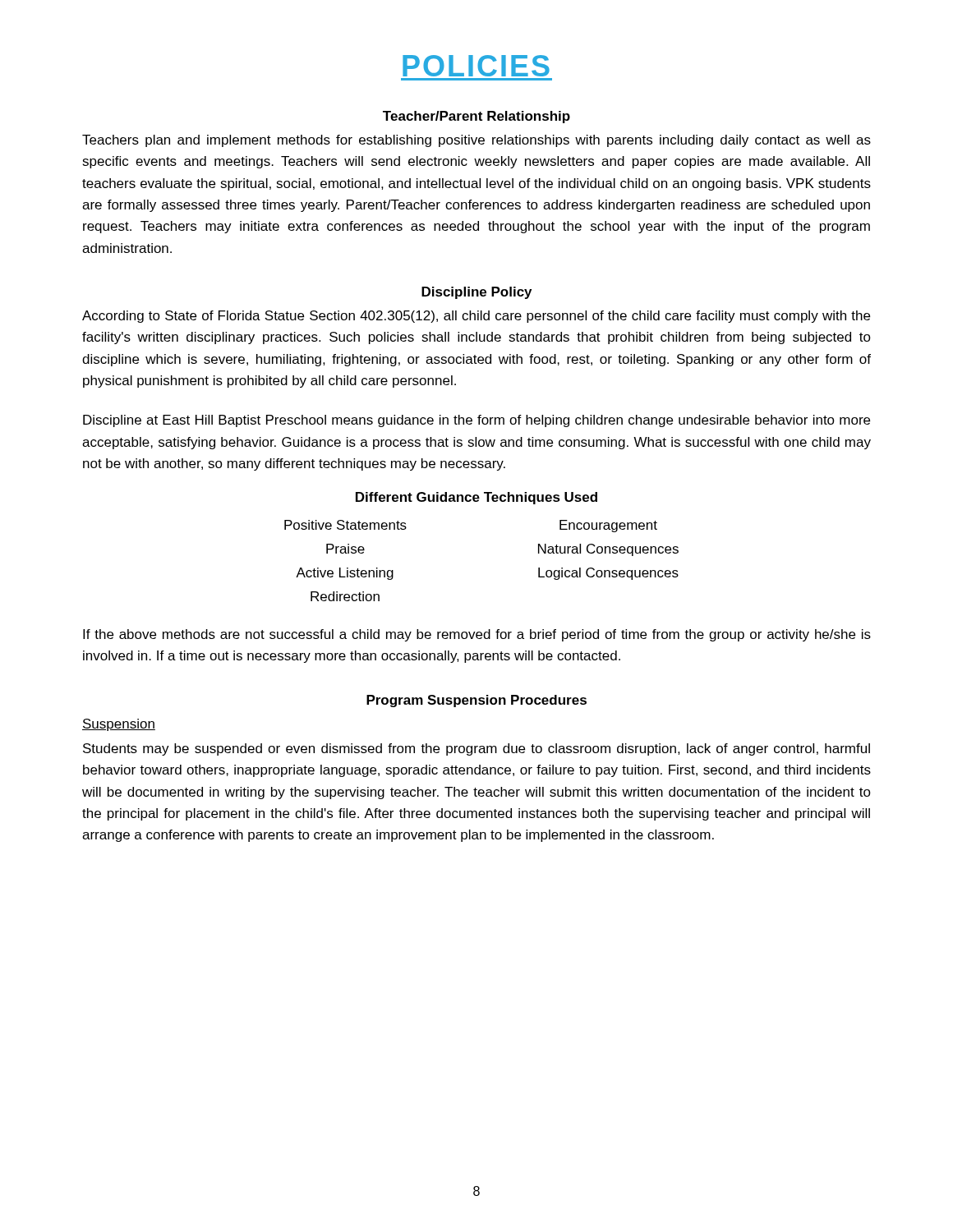Find the element starting "Active Listening"
This screenshot has height=1232, width=953.
[345, 573]
